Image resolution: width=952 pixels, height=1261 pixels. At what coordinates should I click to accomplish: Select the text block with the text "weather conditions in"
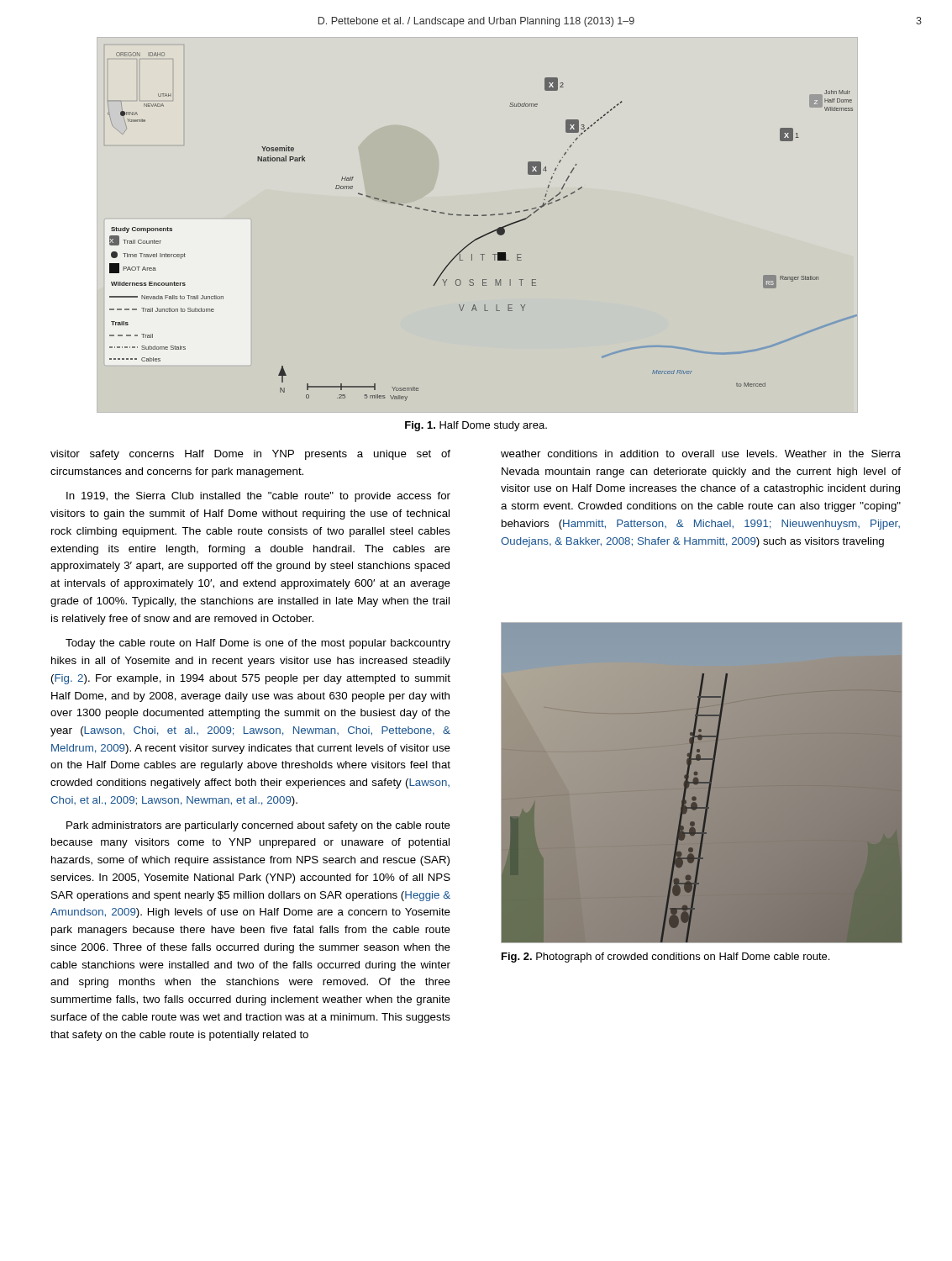701,498
